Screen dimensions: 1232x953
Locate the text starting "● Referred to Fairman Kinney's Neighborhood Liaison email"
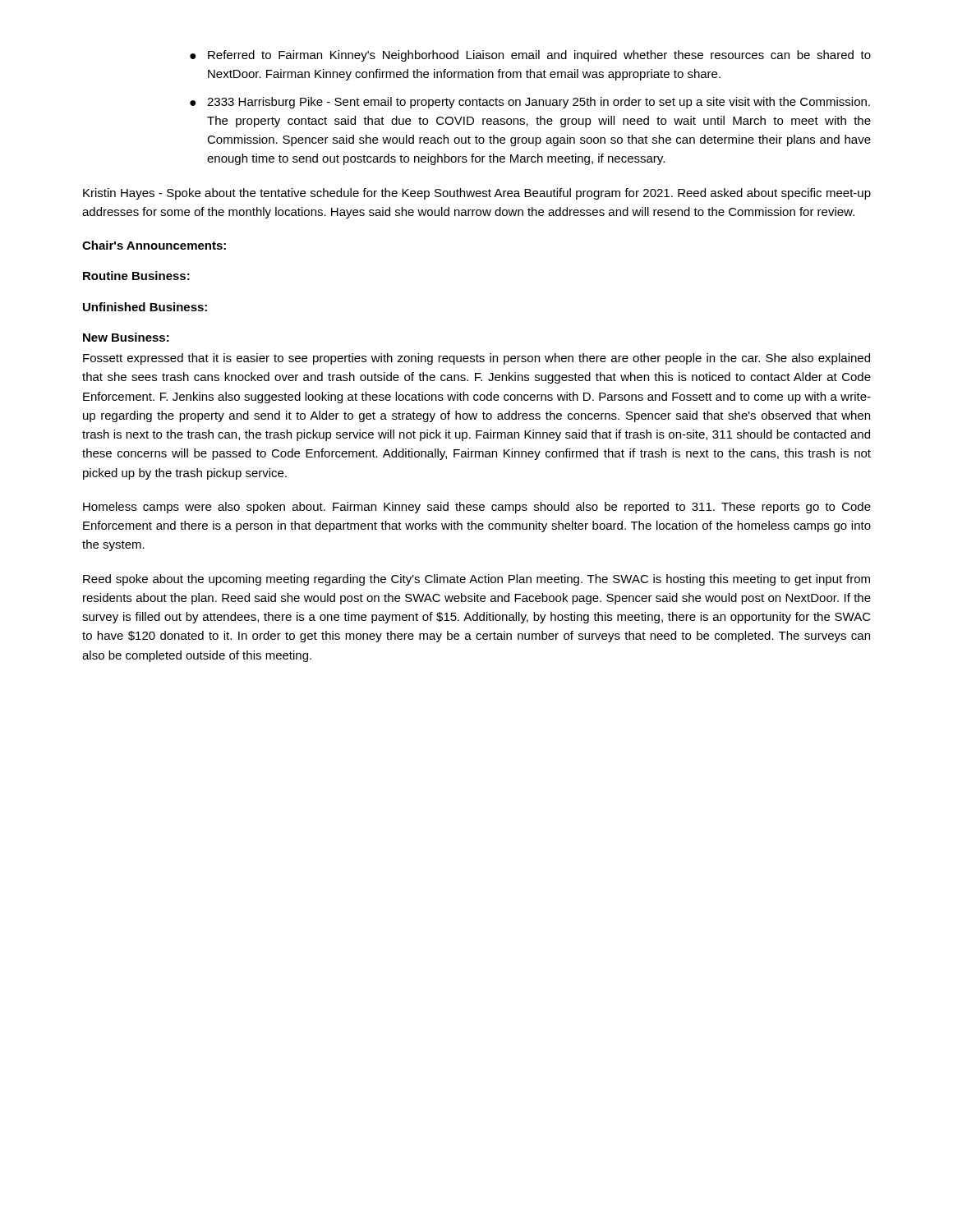[x=530, y=64]
